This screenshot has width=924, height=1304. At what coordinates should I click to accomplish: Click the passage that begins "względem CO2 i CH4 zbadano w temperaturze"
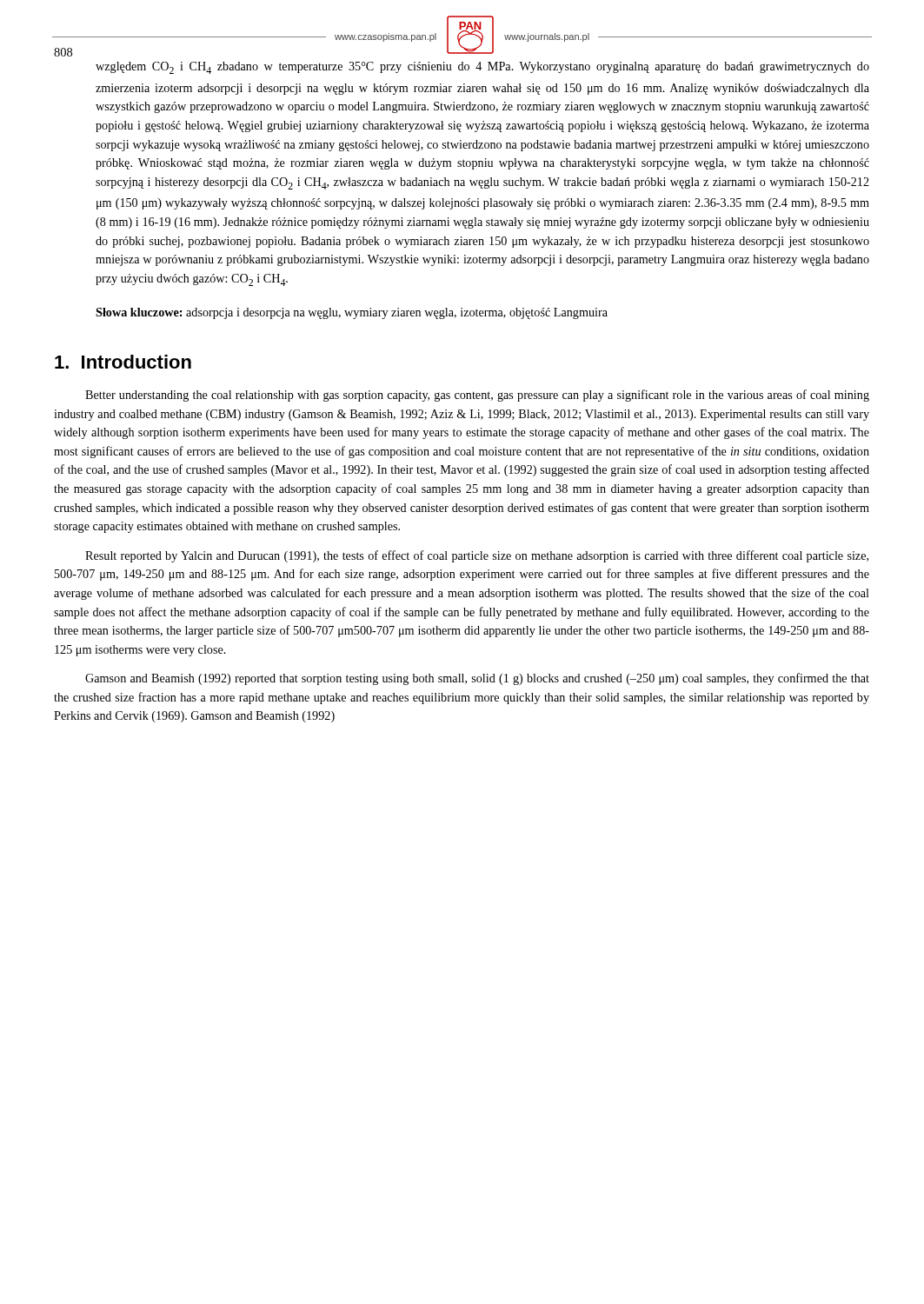(x=482, y=174)
